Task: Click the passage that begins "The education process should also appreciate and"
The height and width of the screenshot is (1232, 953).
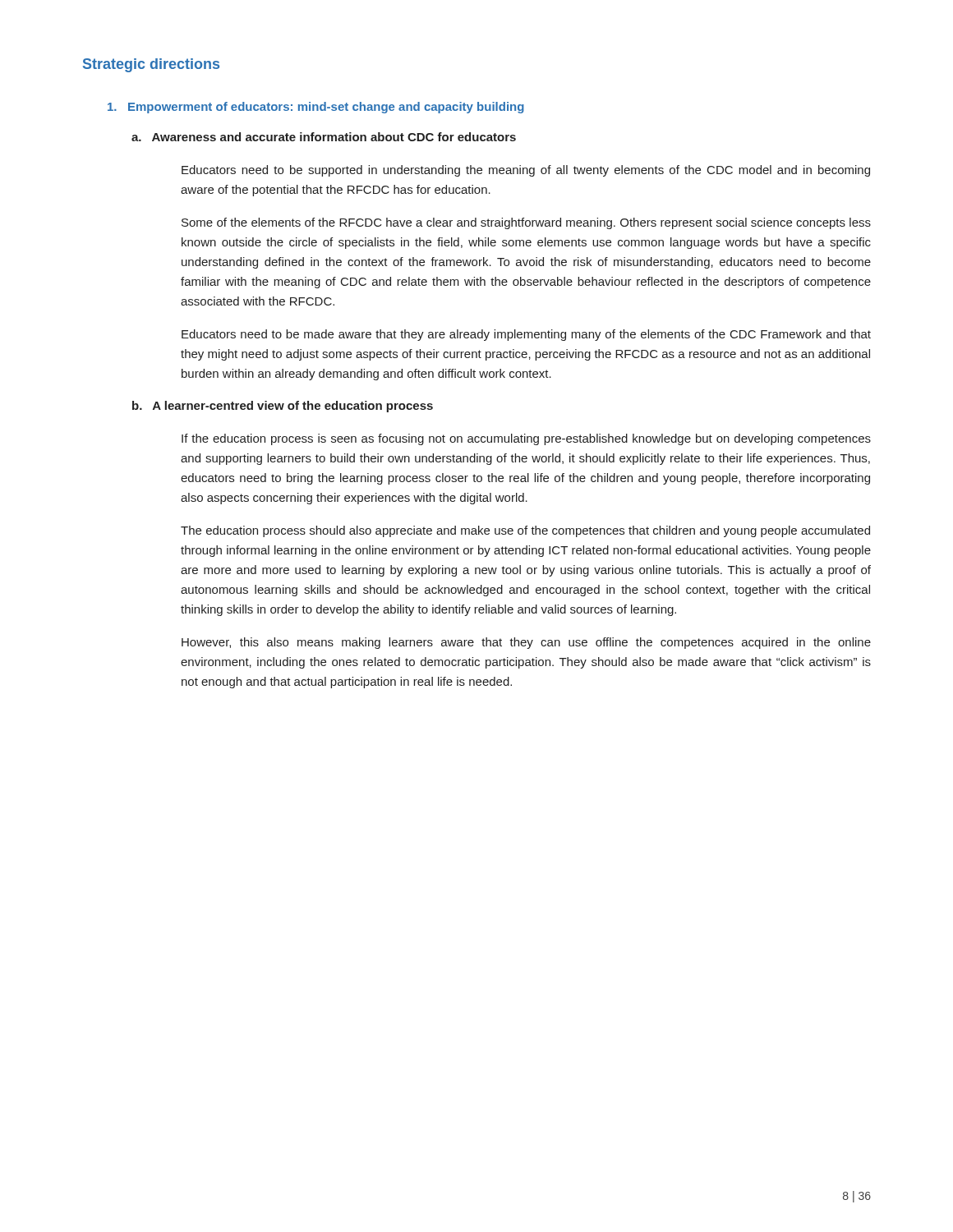Action: coord(526,570)
